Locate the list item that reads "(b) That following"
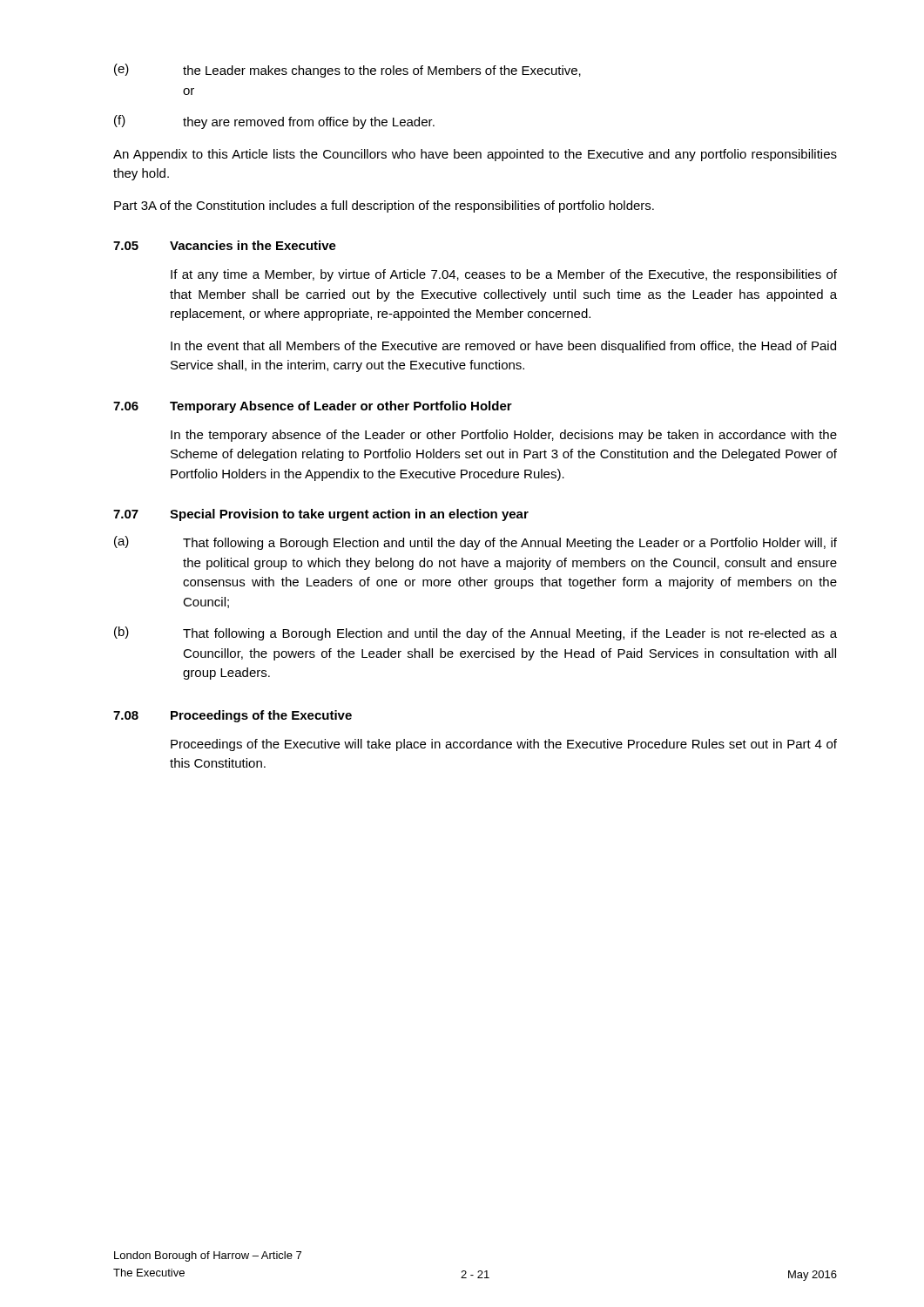The image size is (924, 1307). click(475, 653)
